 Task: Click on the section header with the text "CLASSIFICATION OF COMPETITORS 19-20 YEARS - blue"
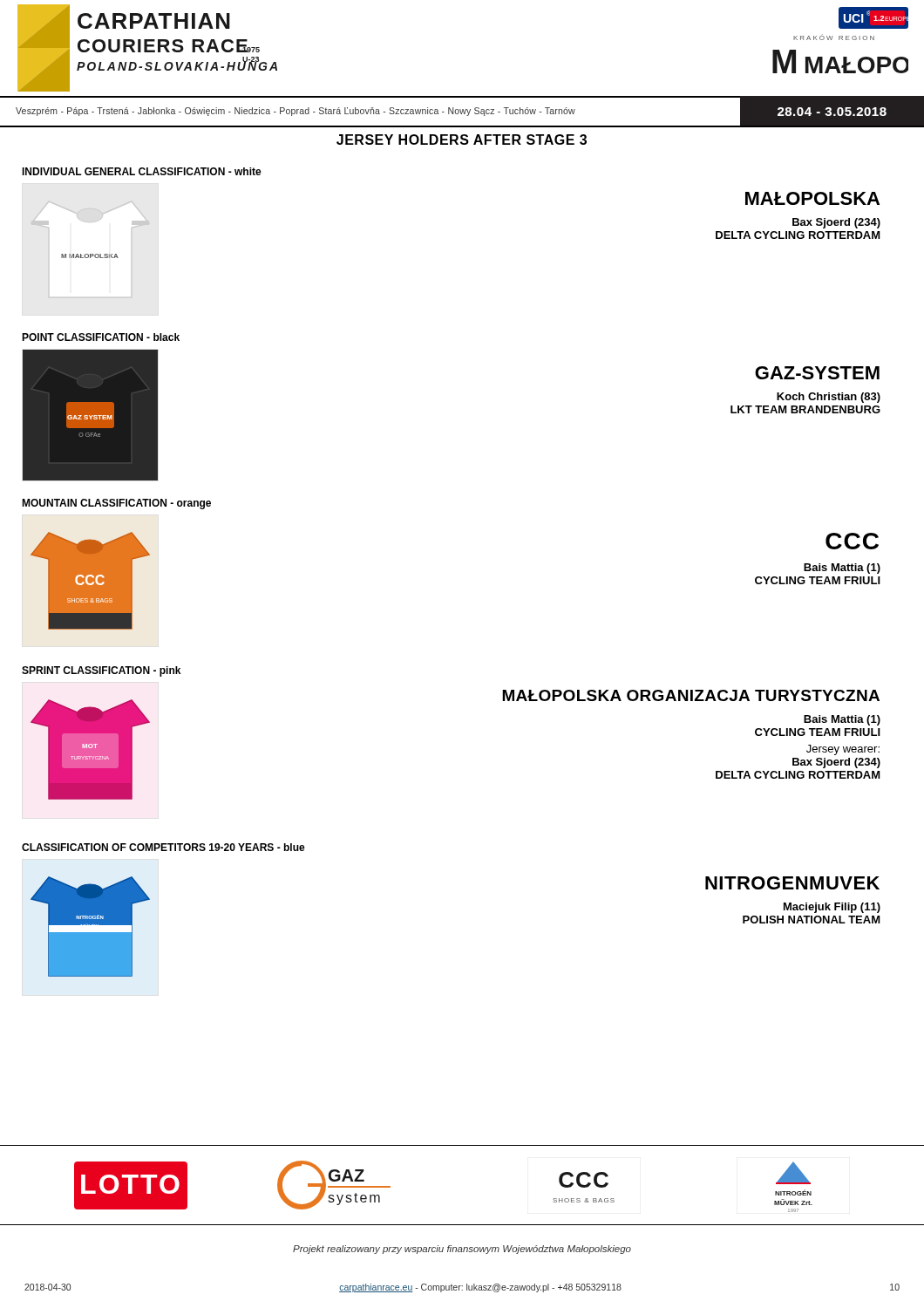[163, 848]
